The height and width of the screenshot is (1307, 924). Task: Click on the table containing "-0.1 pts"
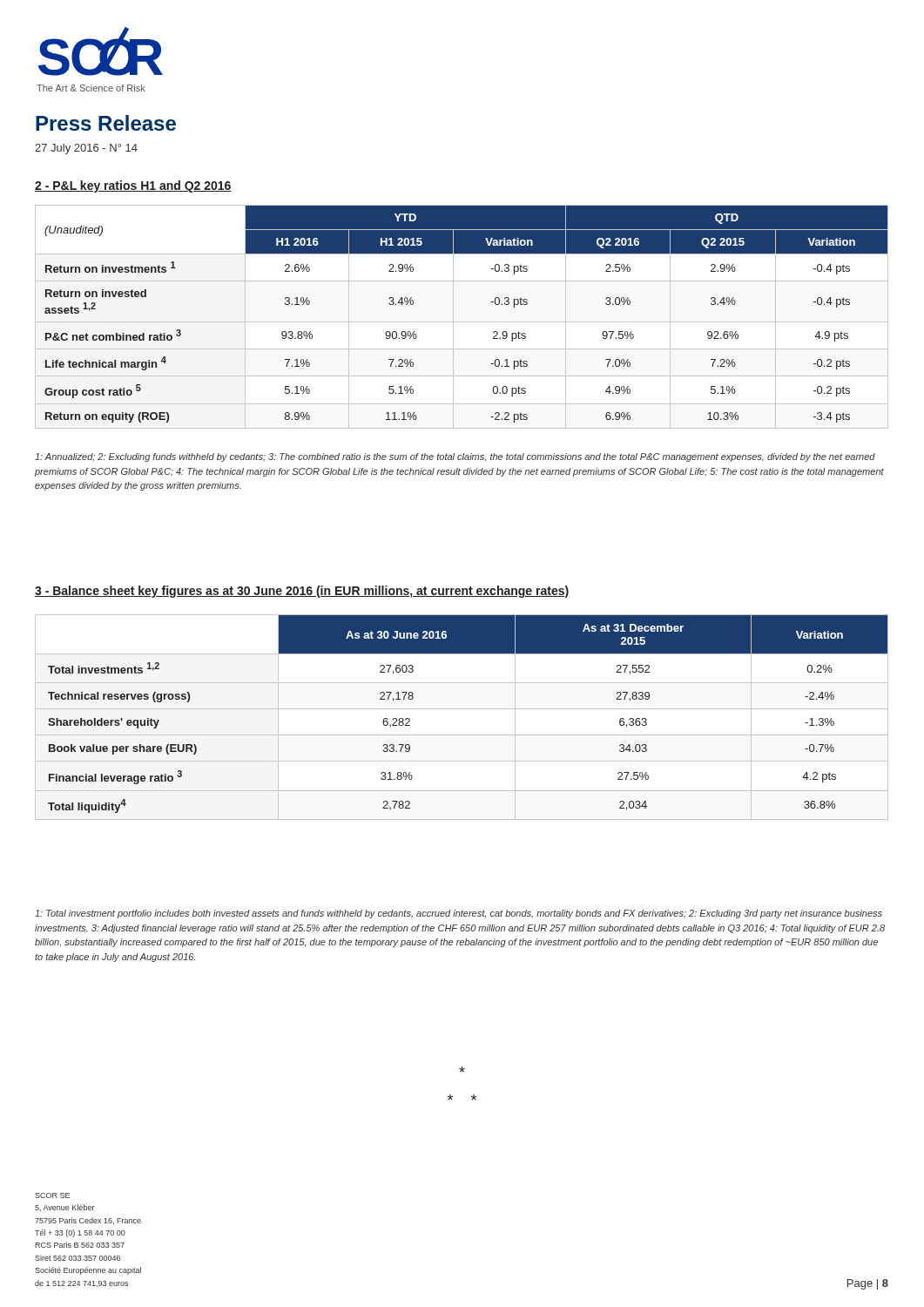coord(462,317)
